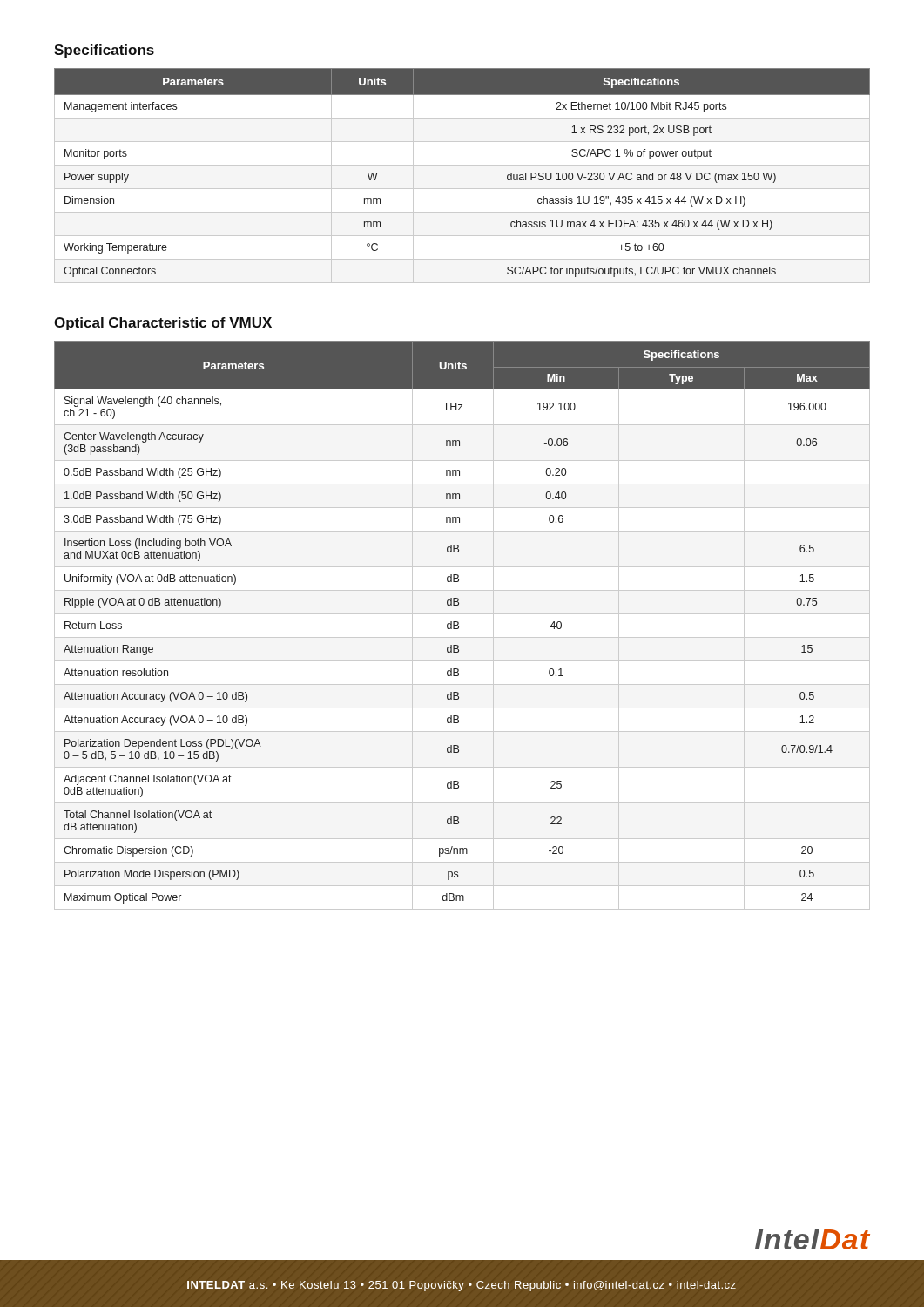The image size is (924, 1307).
Task: Locate the table with the text "Attenuation Accuracy (VOA 0"
Action: (x=462, y=625)
